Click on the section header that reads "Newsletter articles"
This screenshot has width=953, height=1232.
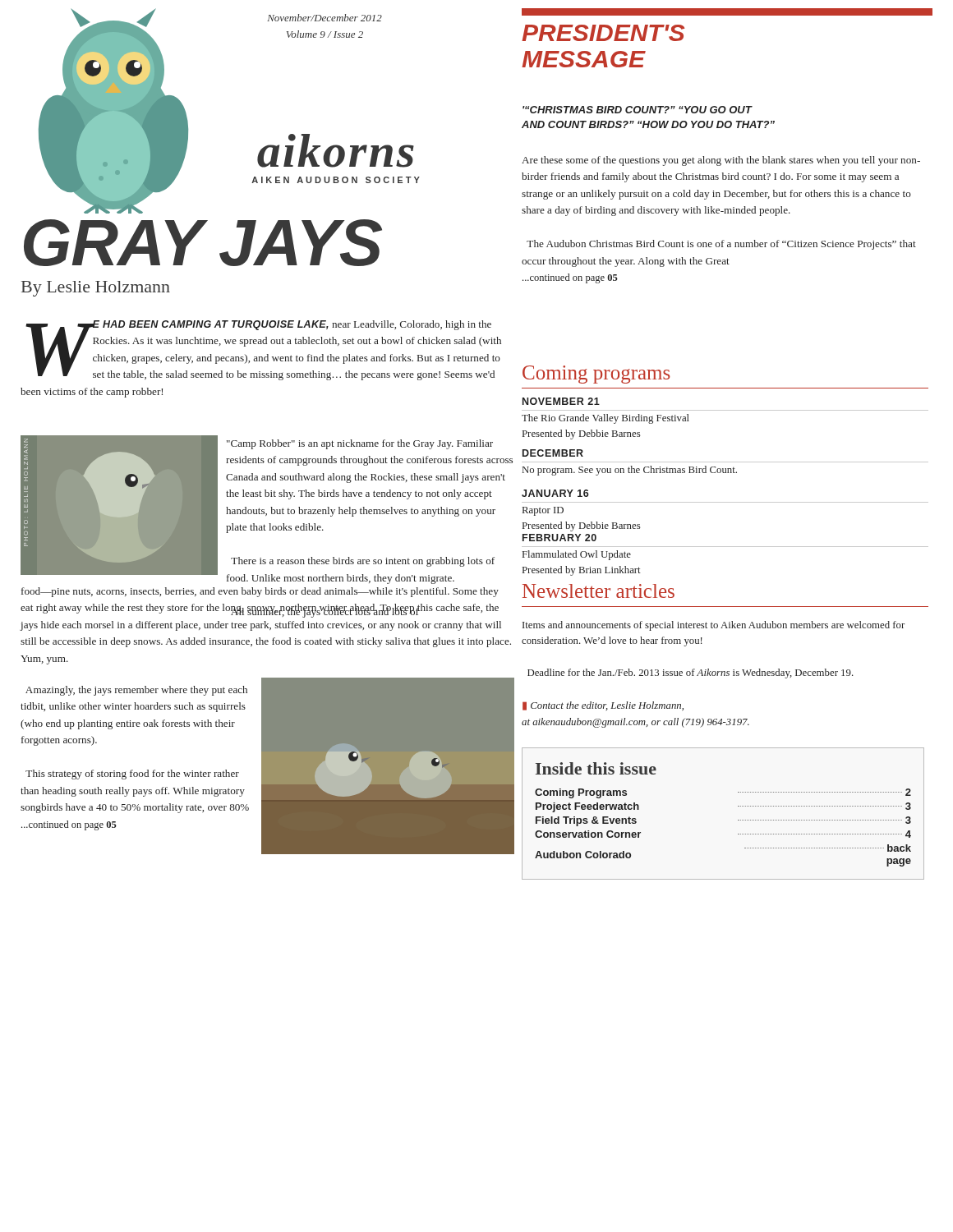click(x=599, y=591)
